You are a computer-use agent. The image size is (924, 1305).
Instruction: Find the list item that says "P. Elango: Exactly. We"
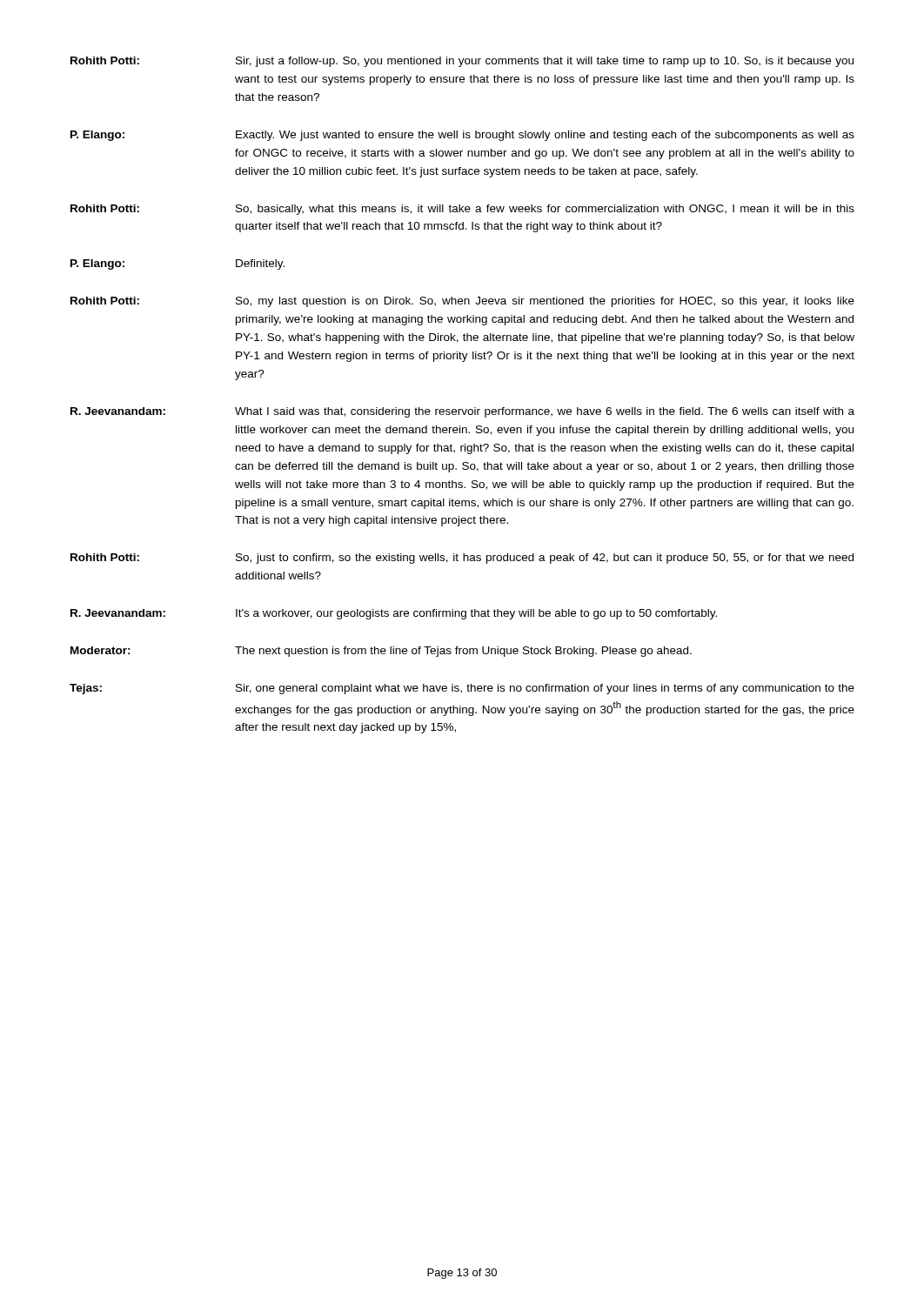(462, 153)
